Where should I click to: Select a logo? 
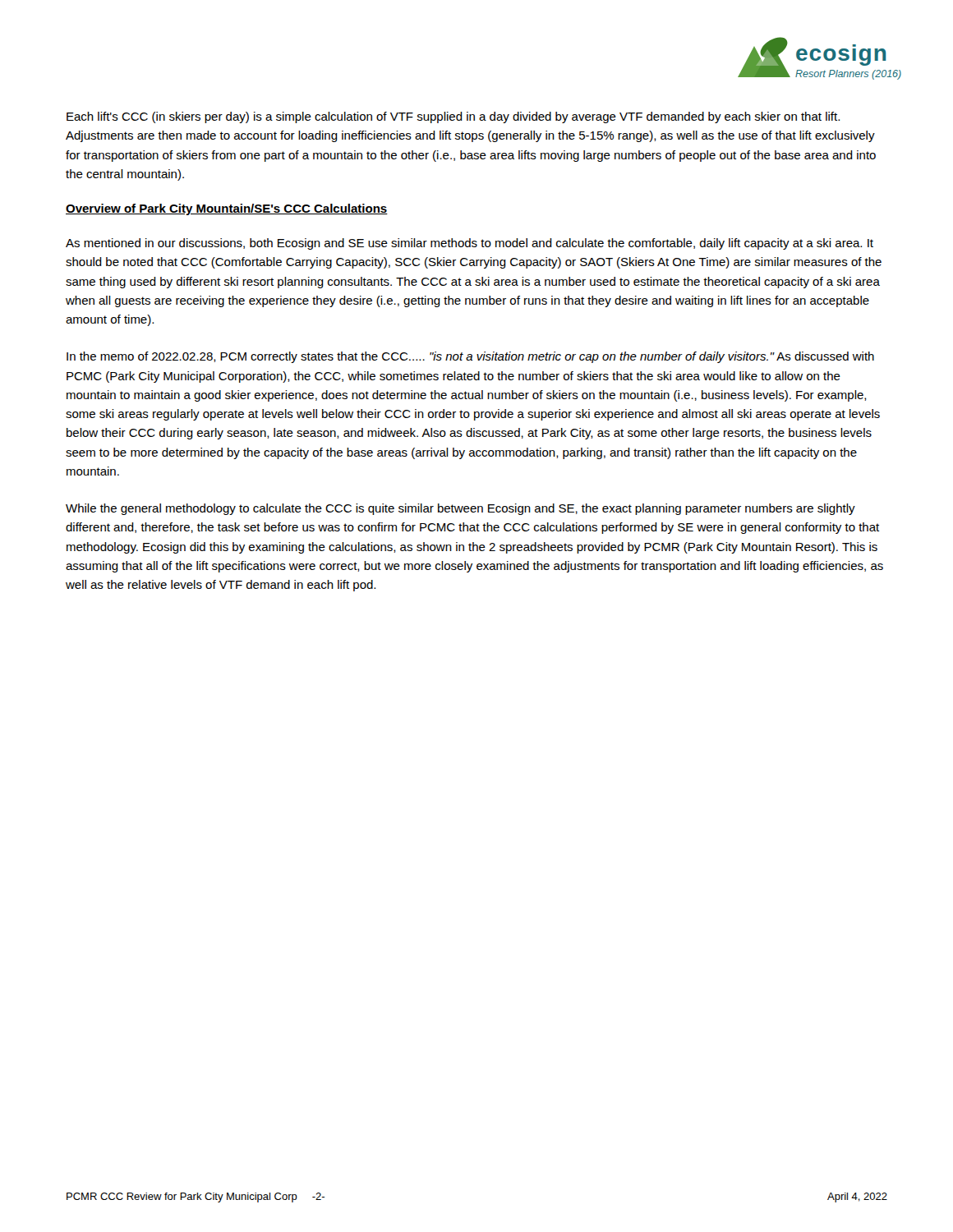coord(817,60)
